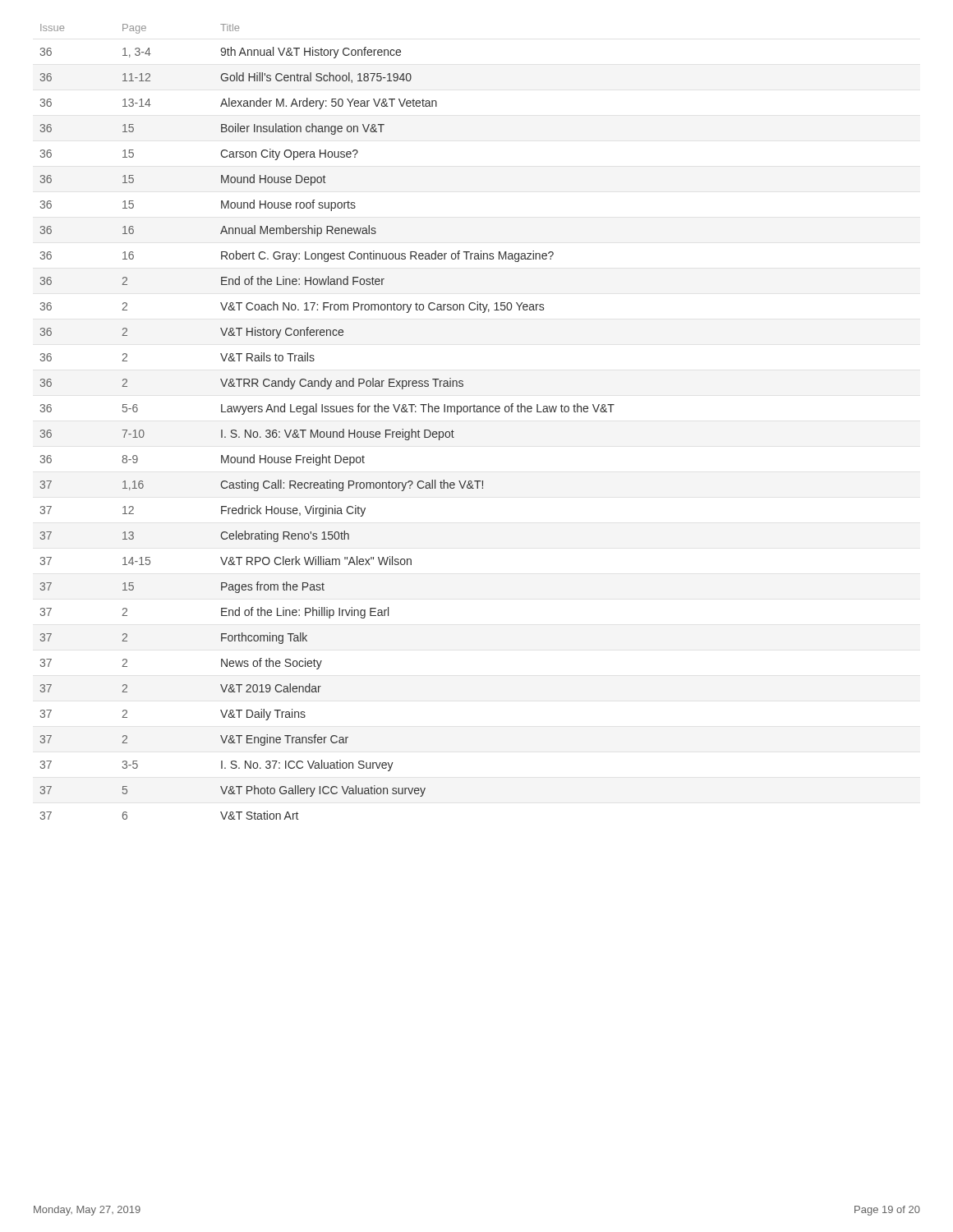
Task: Click on the table containing "I. S. No."
Action: coord(476,422)
